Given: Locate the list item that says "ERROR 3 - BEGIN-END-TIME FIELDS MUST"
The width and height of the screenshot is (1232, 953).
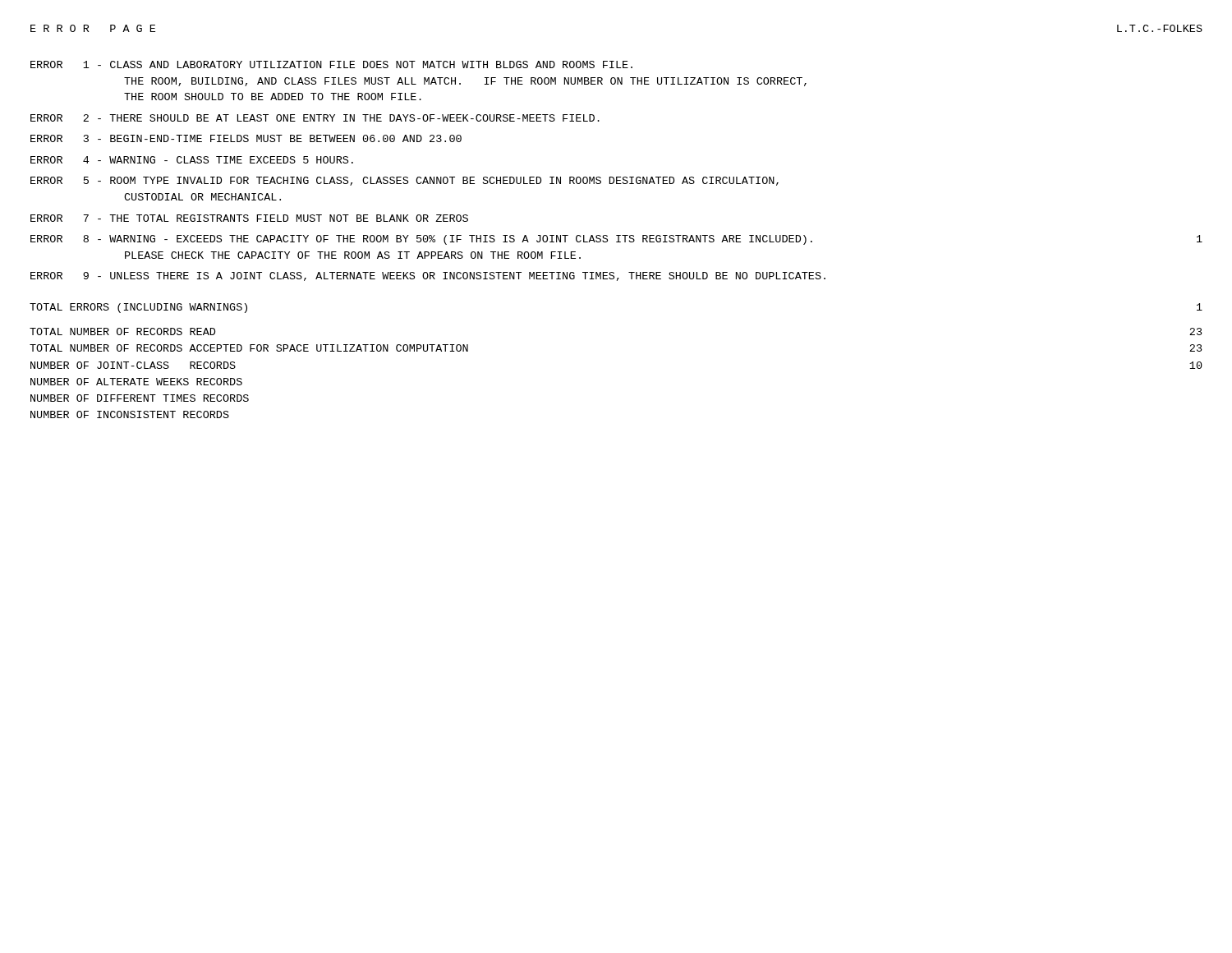Looking at the screenshot, I should coord(246,138).
